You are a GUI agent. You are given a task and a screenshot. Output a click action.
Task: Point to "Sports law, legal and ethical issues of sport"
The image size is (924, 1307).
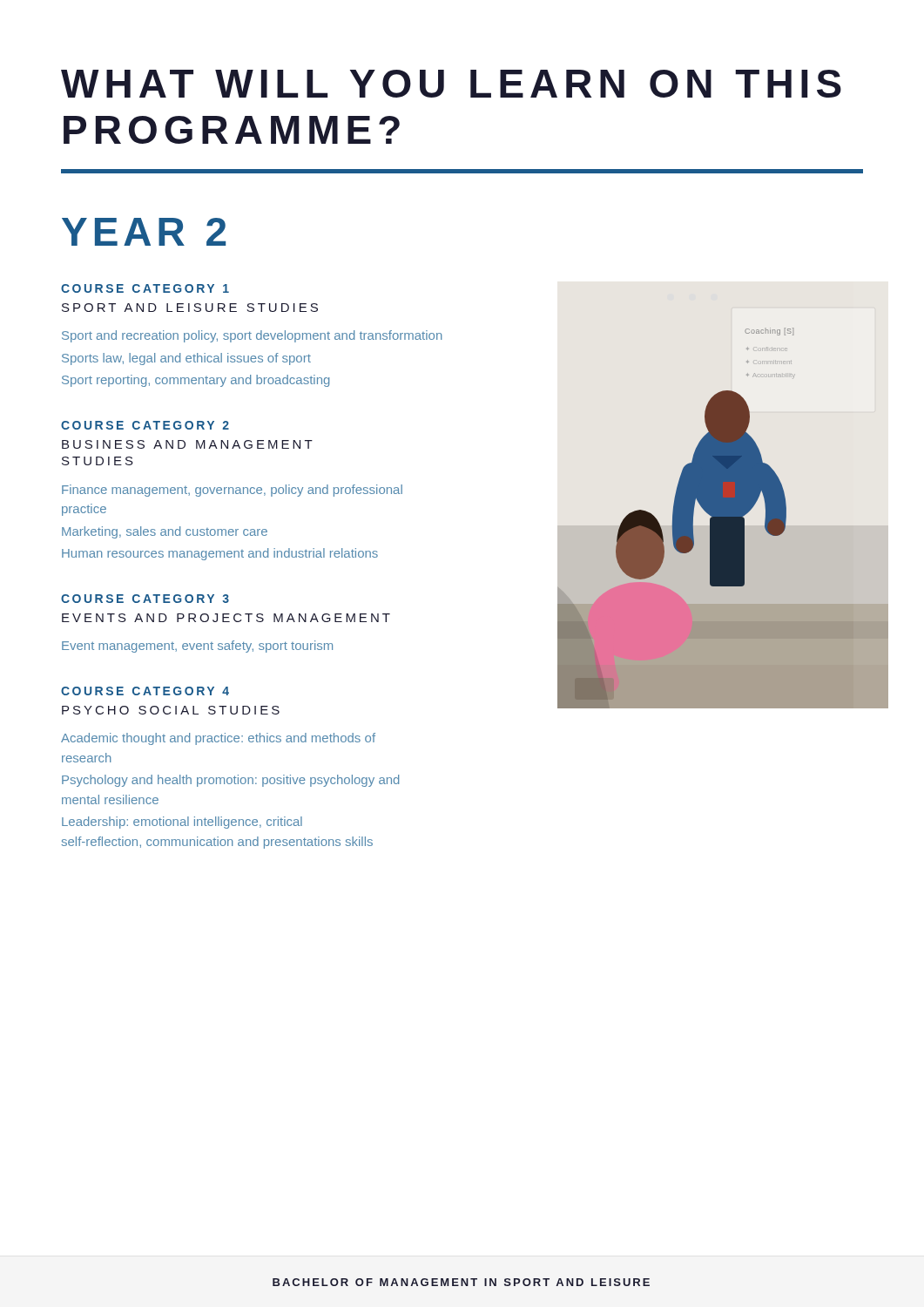[296, 358]
